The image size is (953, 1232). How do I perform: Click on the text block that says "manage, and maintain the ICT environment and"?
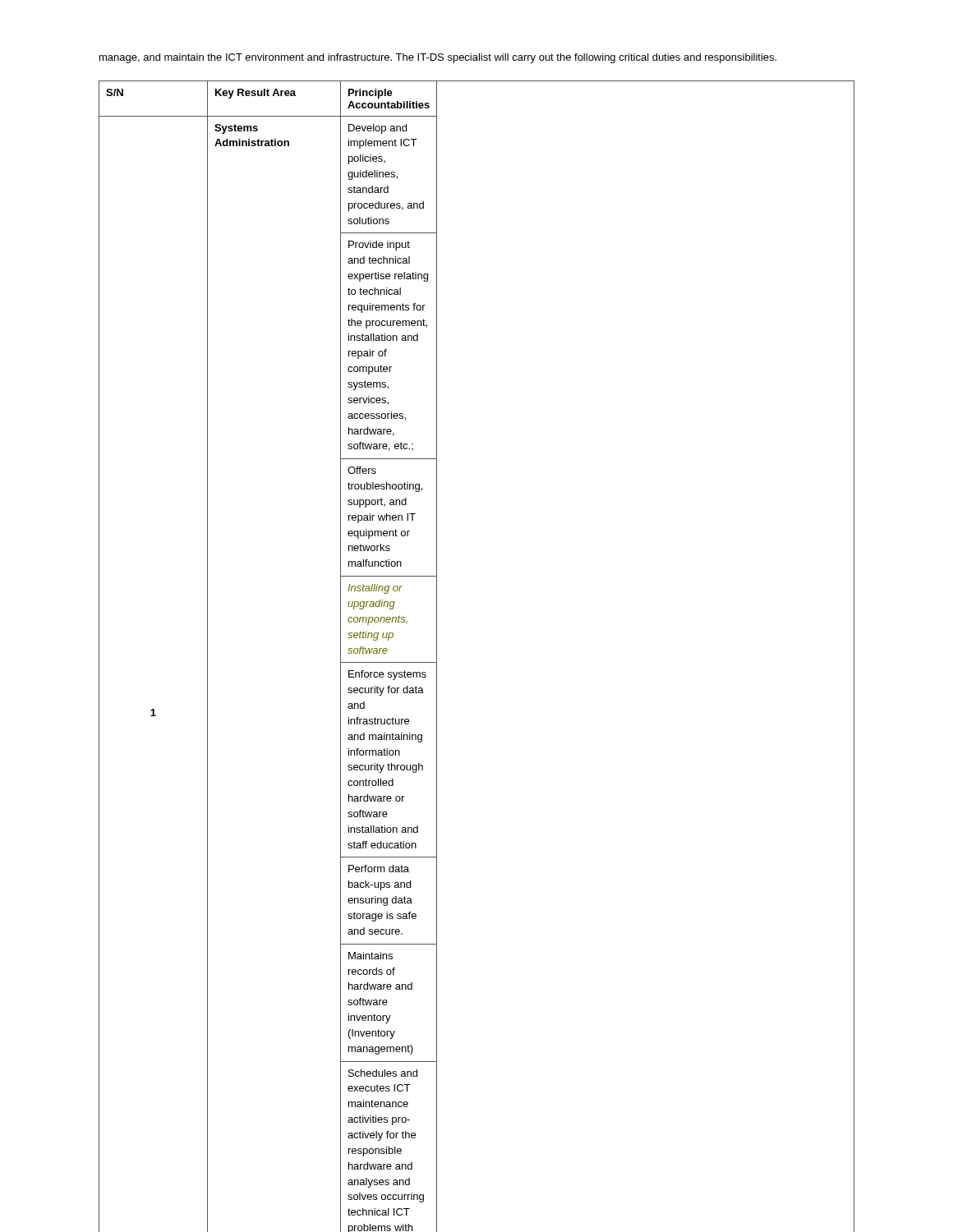tap(438, 57)
